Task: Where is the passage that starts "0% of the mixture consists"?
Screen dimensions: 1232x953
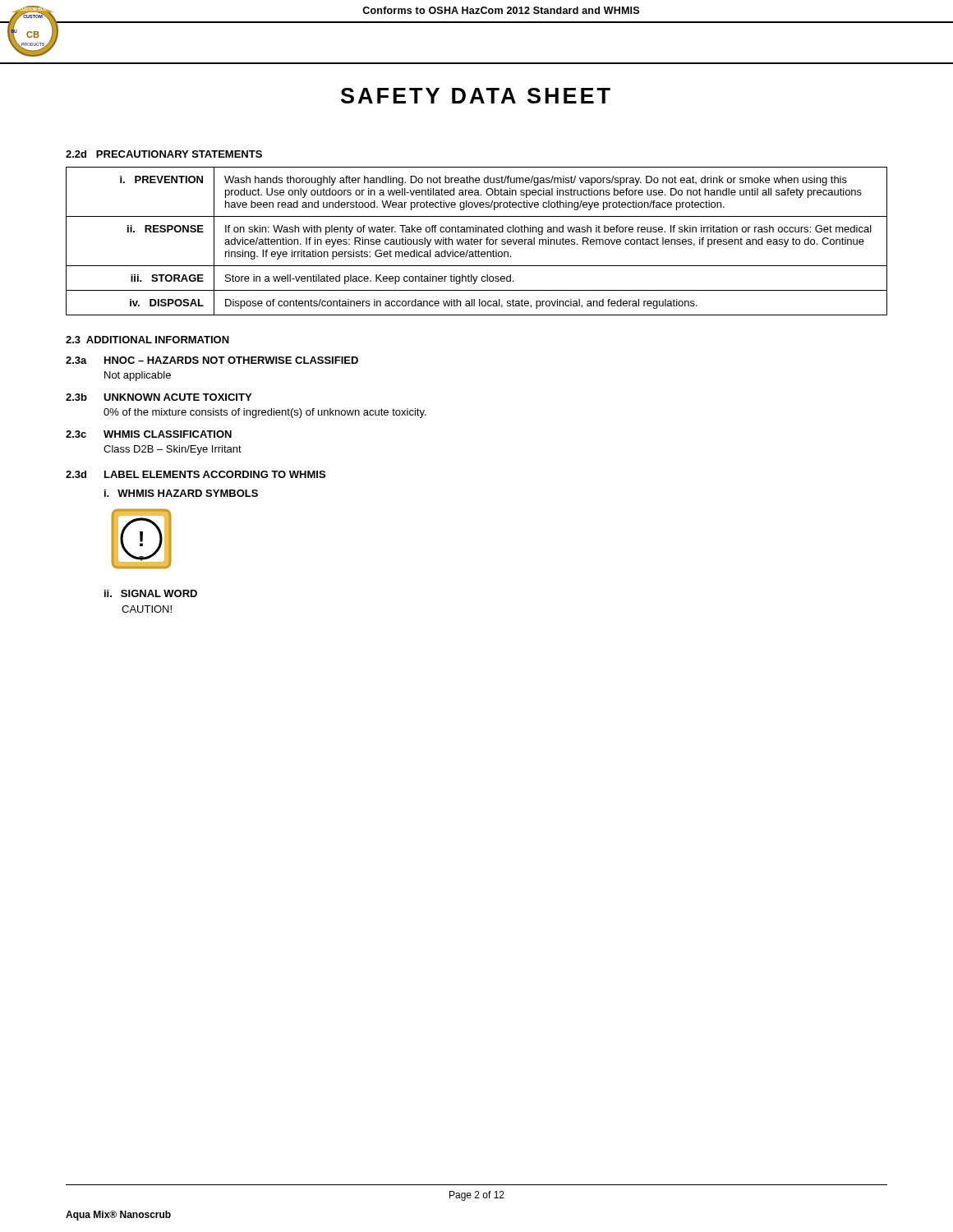Action: point(265,412)
